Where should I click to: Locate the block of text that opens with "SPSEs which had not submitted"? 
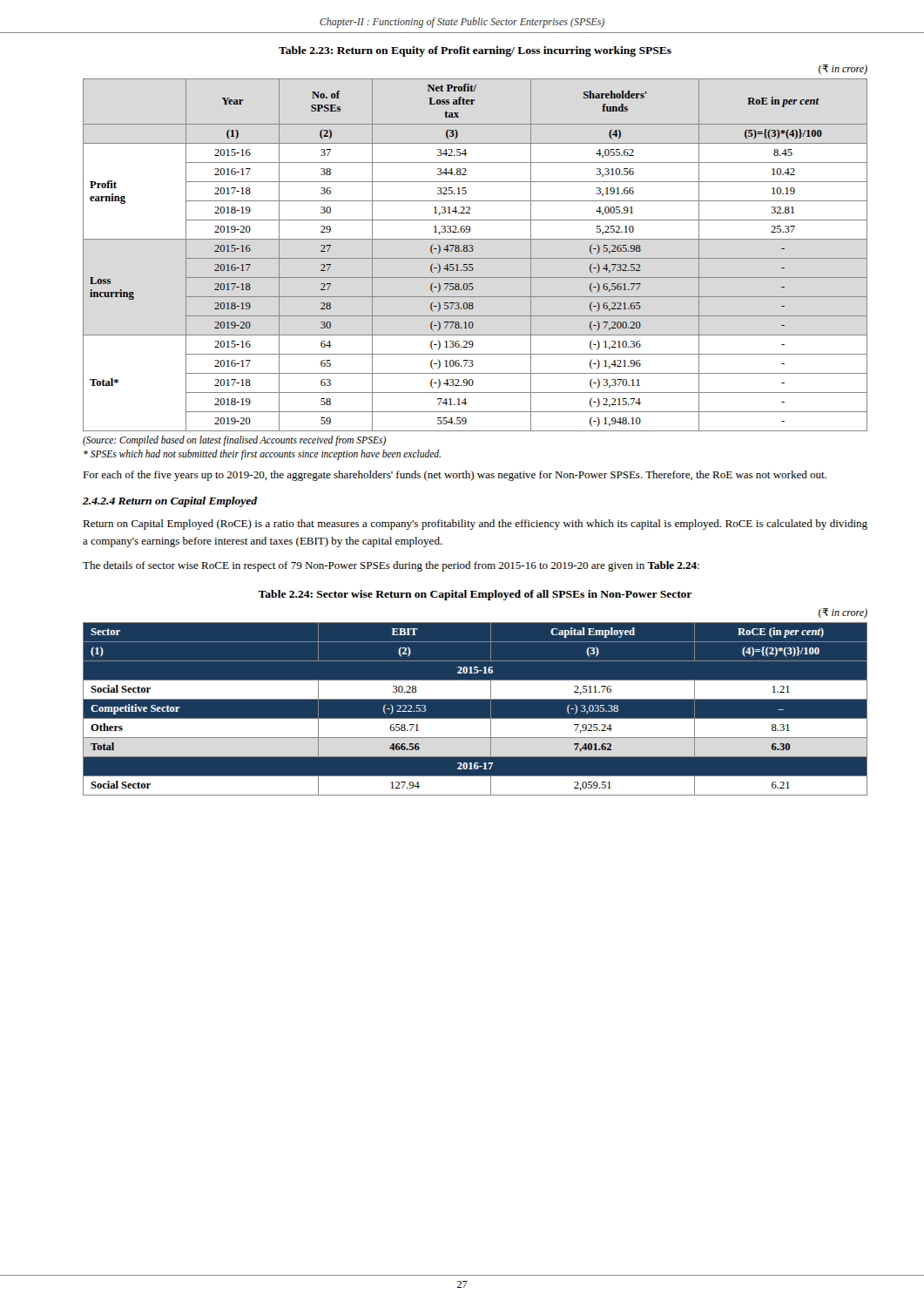(x=262, y=454)
